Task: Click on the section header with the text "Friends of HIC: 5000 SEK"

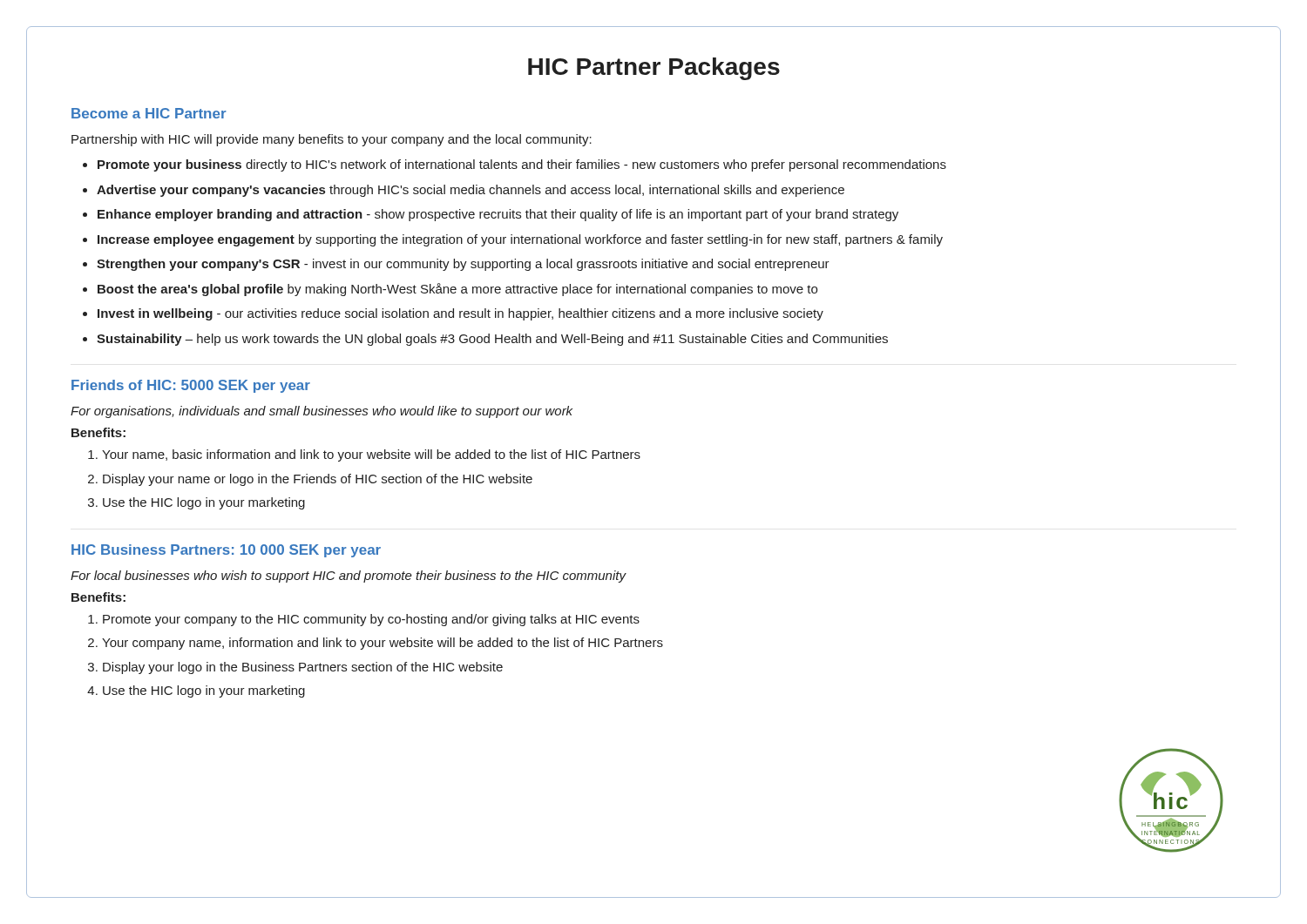Action: pyautogui.click(x=190, y=385)
